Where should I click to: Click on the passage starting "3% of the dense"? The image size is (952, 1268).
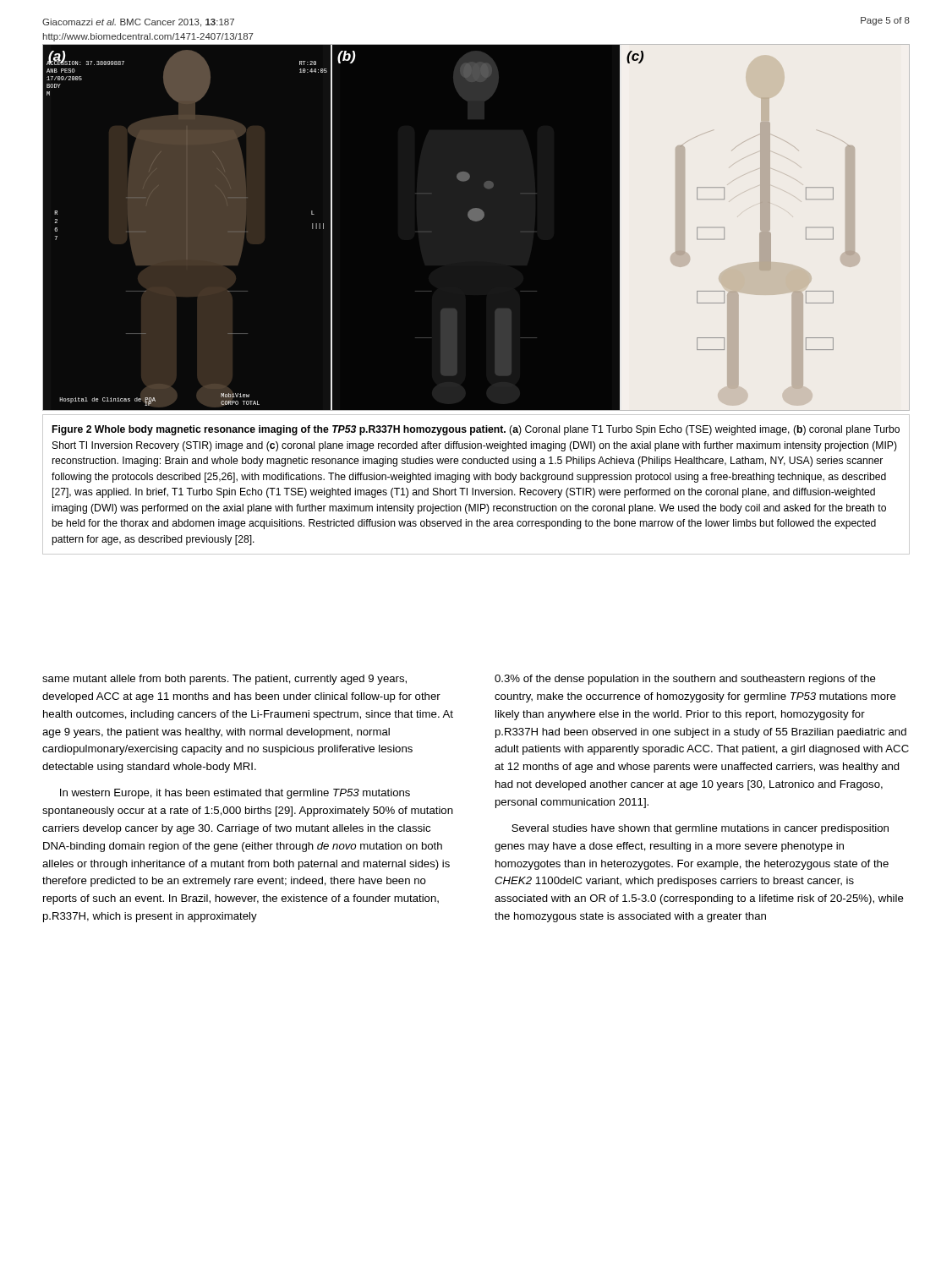[x=702, y=798]
